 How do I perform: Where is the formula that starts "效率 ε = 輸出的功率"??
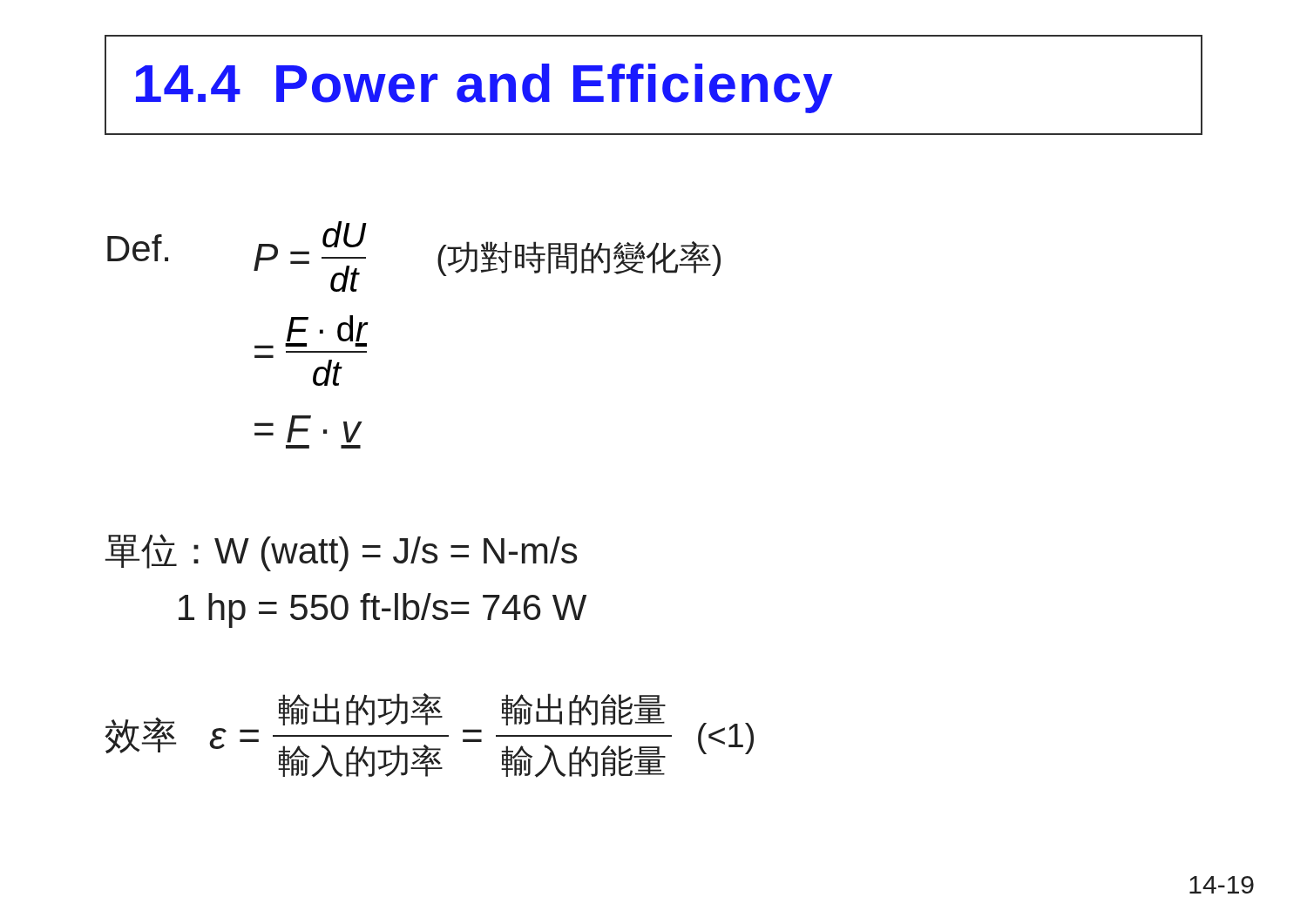point(430,736)
